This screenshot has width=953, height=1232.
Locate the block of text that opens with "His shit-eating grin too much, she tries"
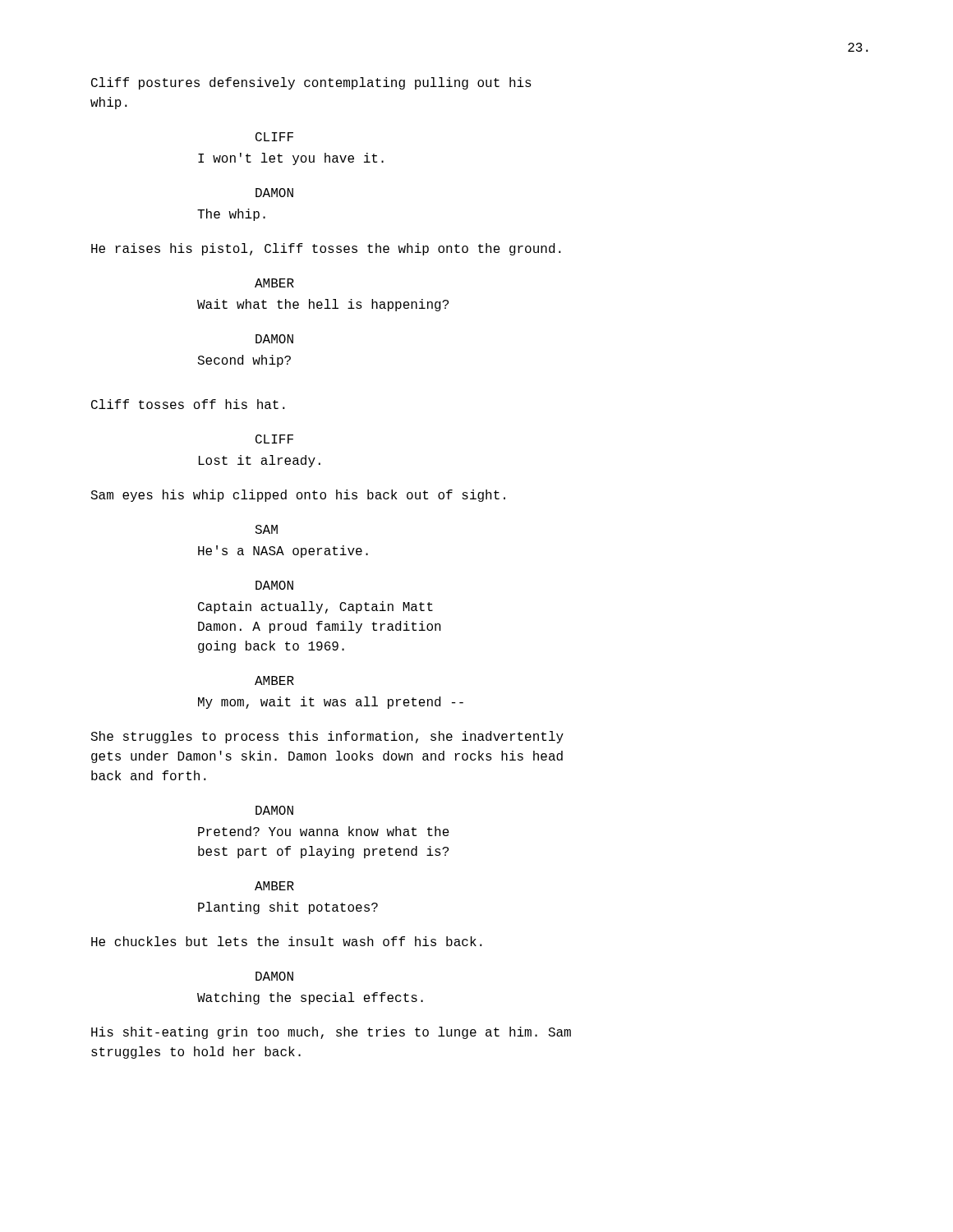(x=331, y=1043)
